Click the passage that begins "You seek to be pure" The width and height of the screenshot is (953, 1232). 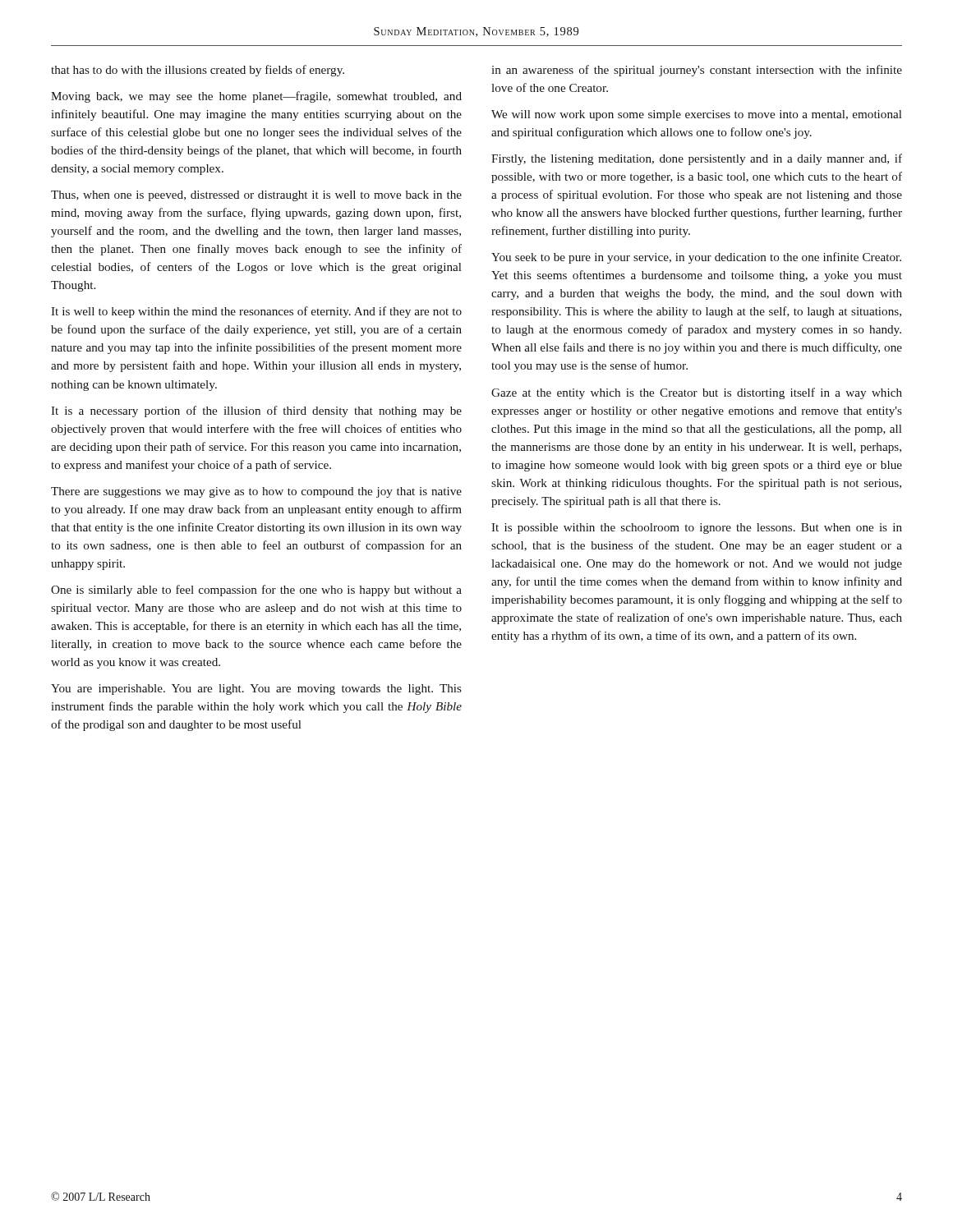[x=697, y=312]
